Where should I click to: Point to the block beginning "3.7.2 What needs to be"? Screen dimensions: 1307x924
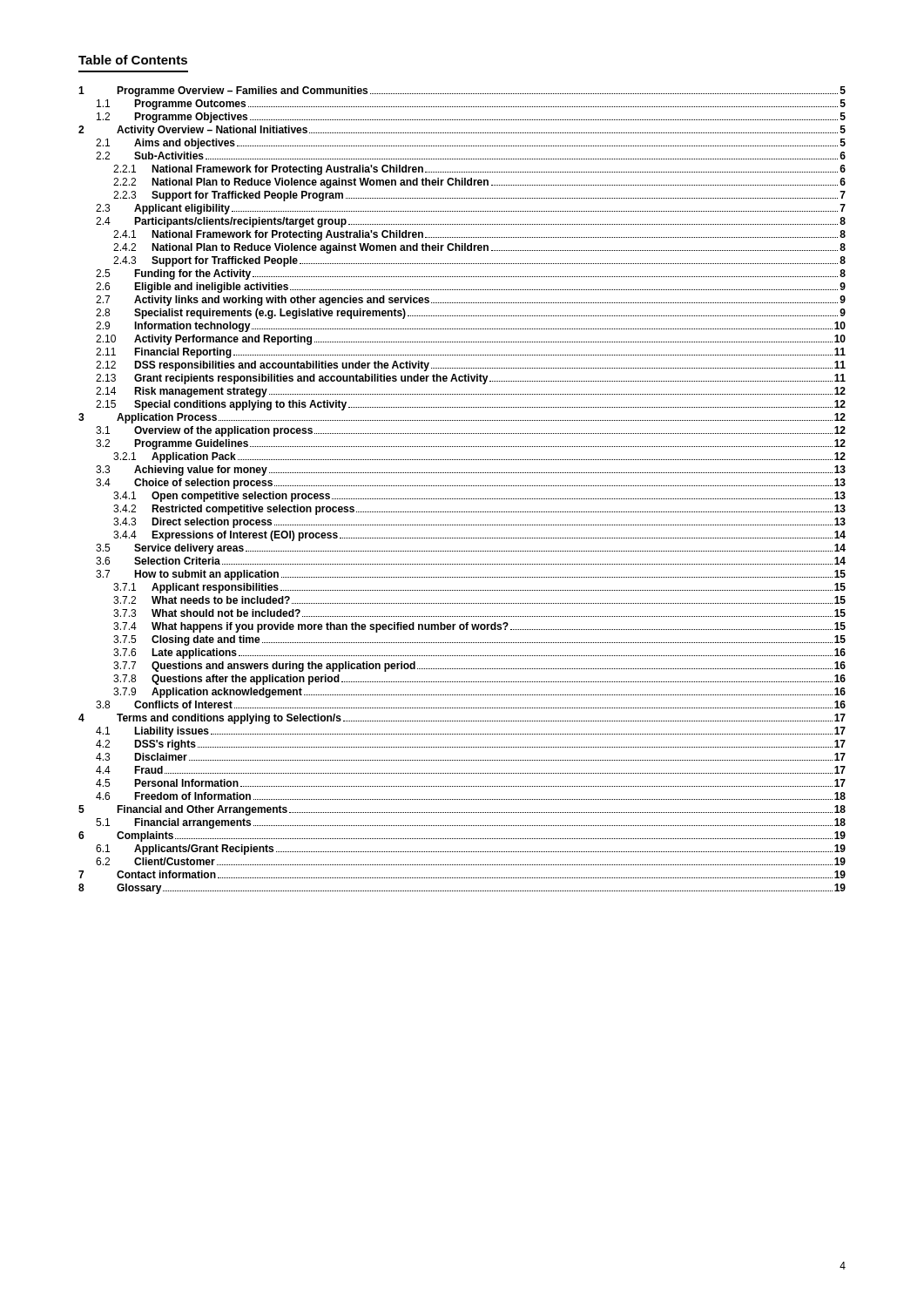[462, 600]
